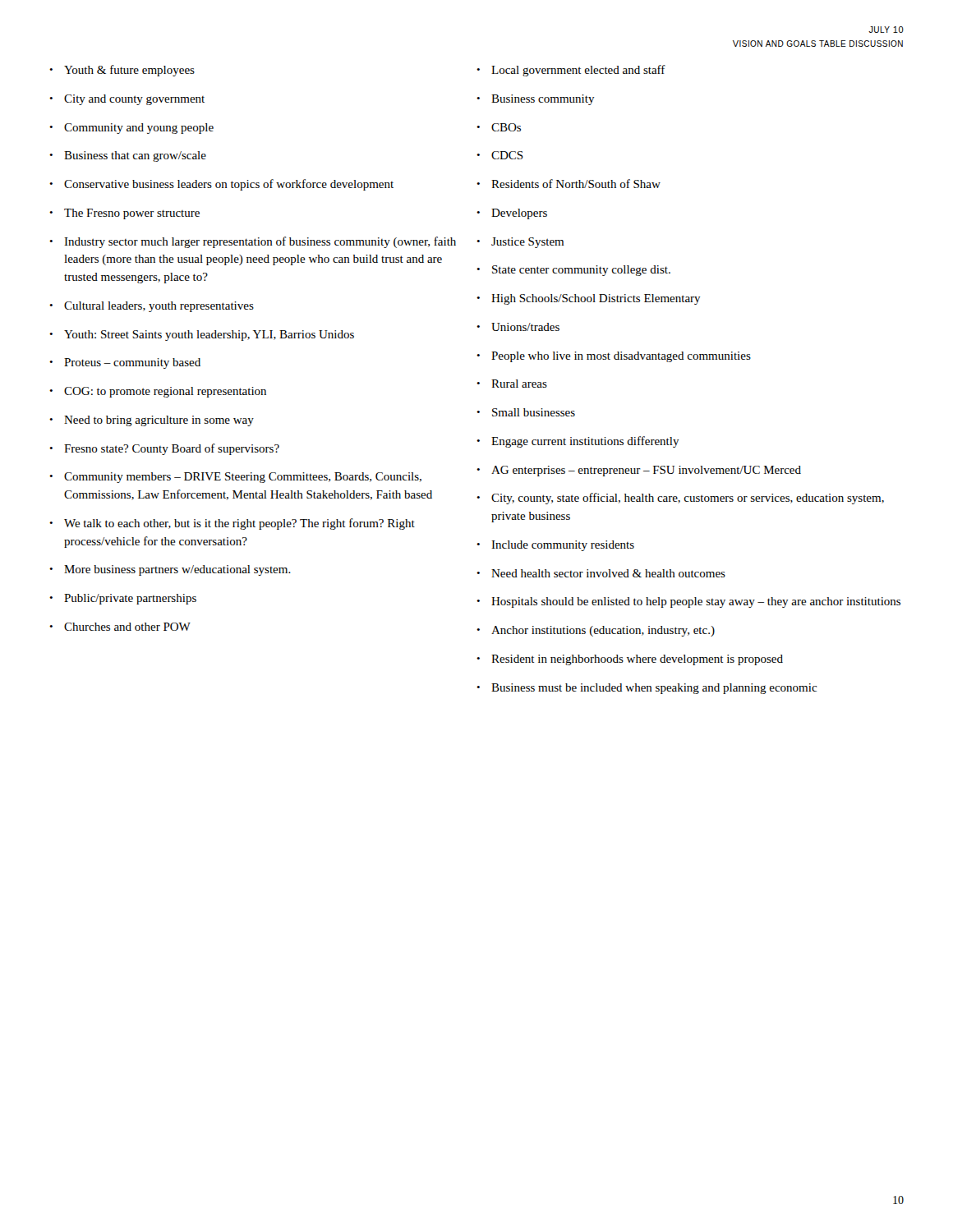
Task: Select the element starting "• Churches and"
Action: coord(120,627)
